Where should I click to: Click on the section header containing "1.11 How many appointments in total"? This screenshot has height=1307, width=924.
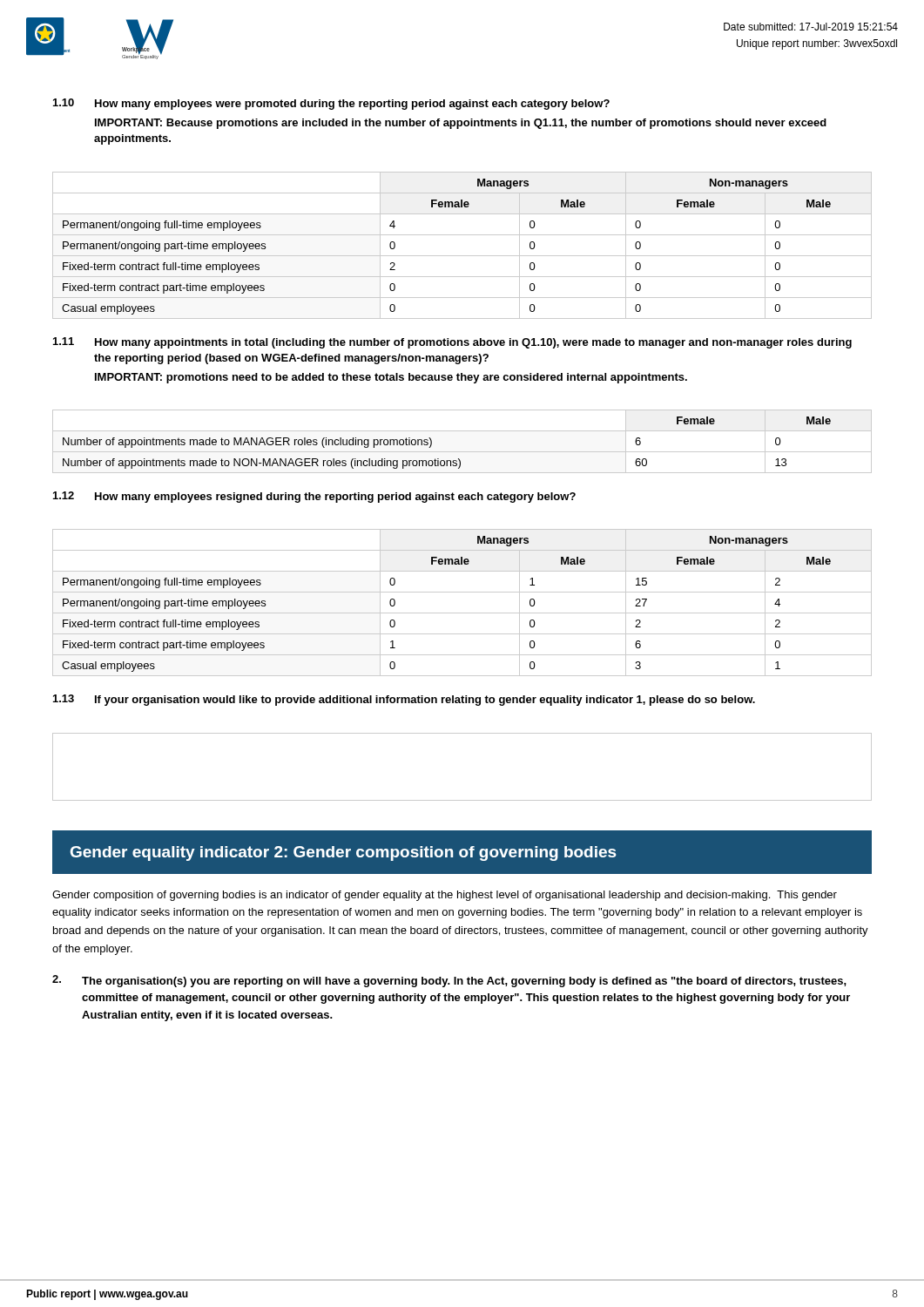(462, 360)
